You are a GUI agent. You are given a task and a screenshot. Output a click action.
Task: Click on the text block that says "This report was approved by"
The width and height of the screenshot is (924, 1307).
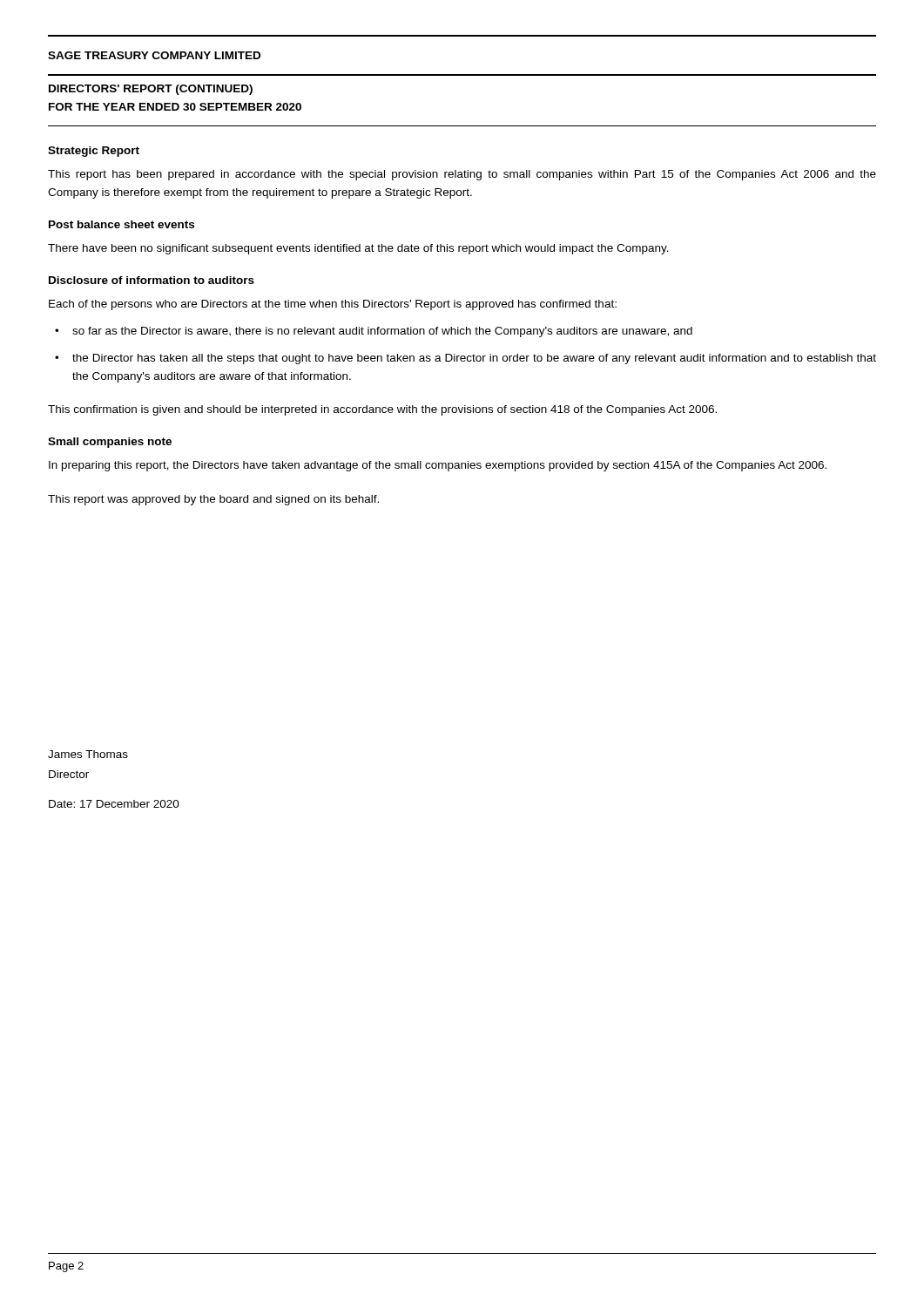(214, 499)
